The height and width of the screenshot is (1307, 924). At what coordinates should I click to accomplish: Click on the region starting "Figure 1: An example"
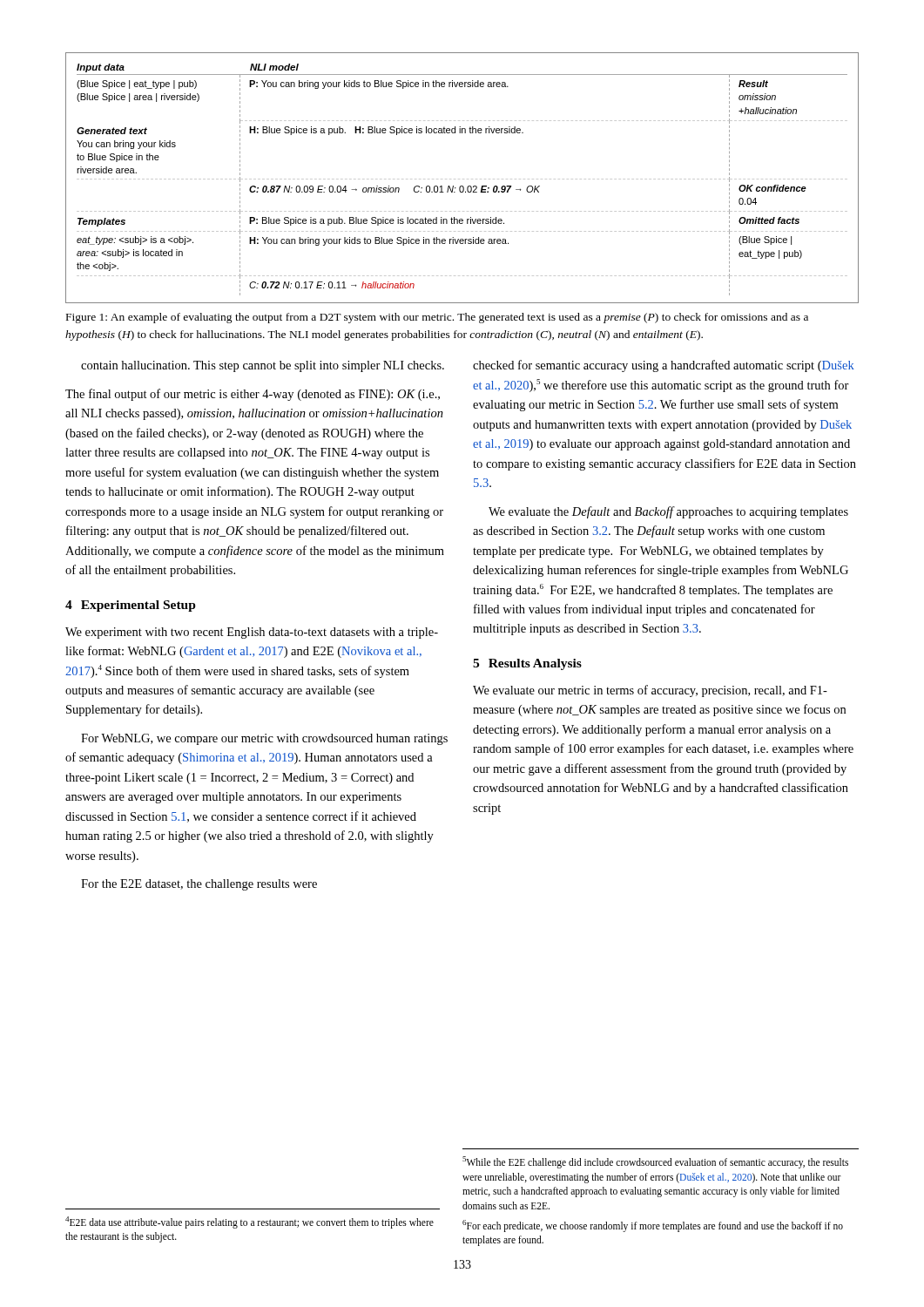click(437, 326)
